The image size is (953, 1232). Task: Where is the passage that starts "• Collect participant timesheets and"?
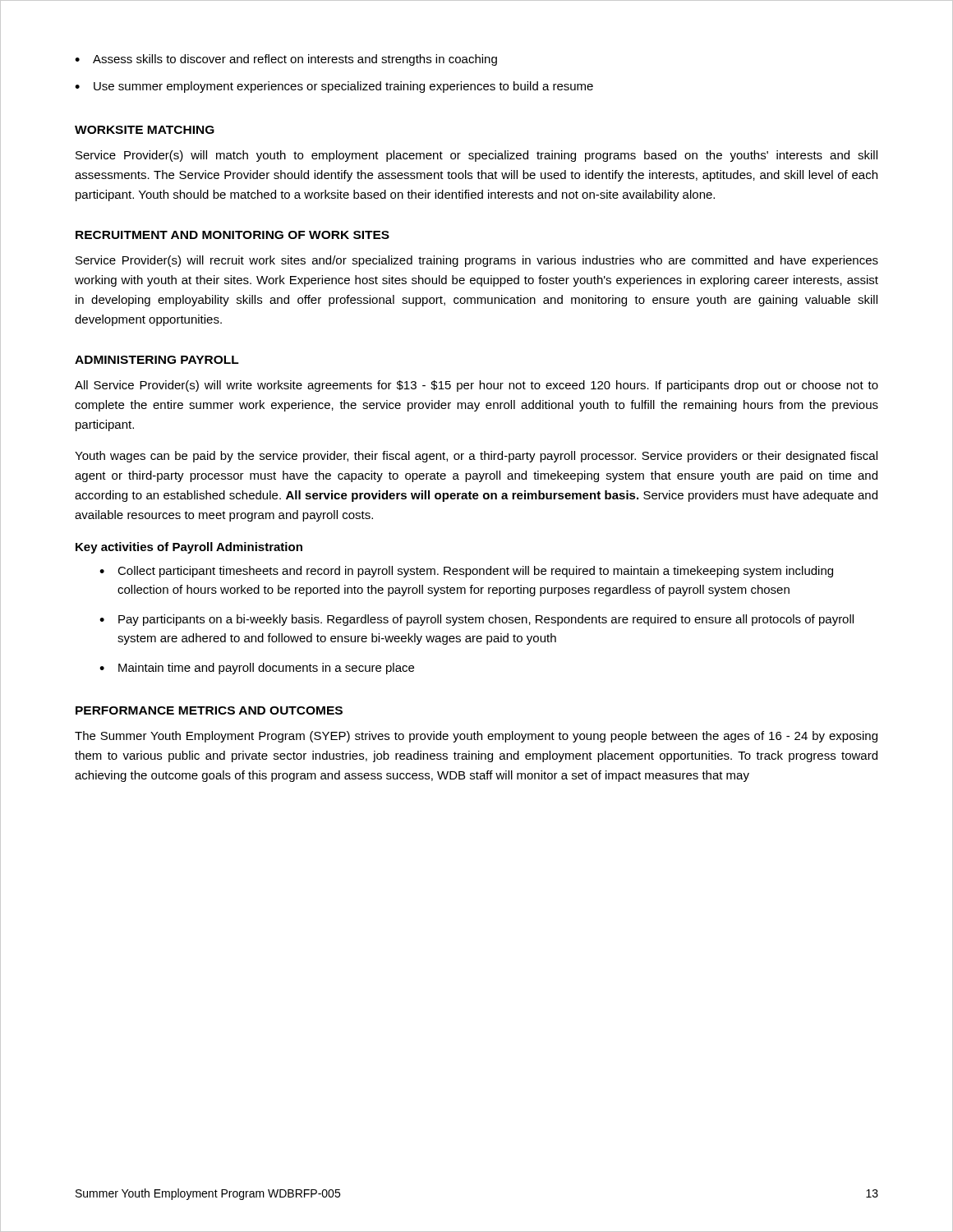pyautogui.click(x=489, y=581)
